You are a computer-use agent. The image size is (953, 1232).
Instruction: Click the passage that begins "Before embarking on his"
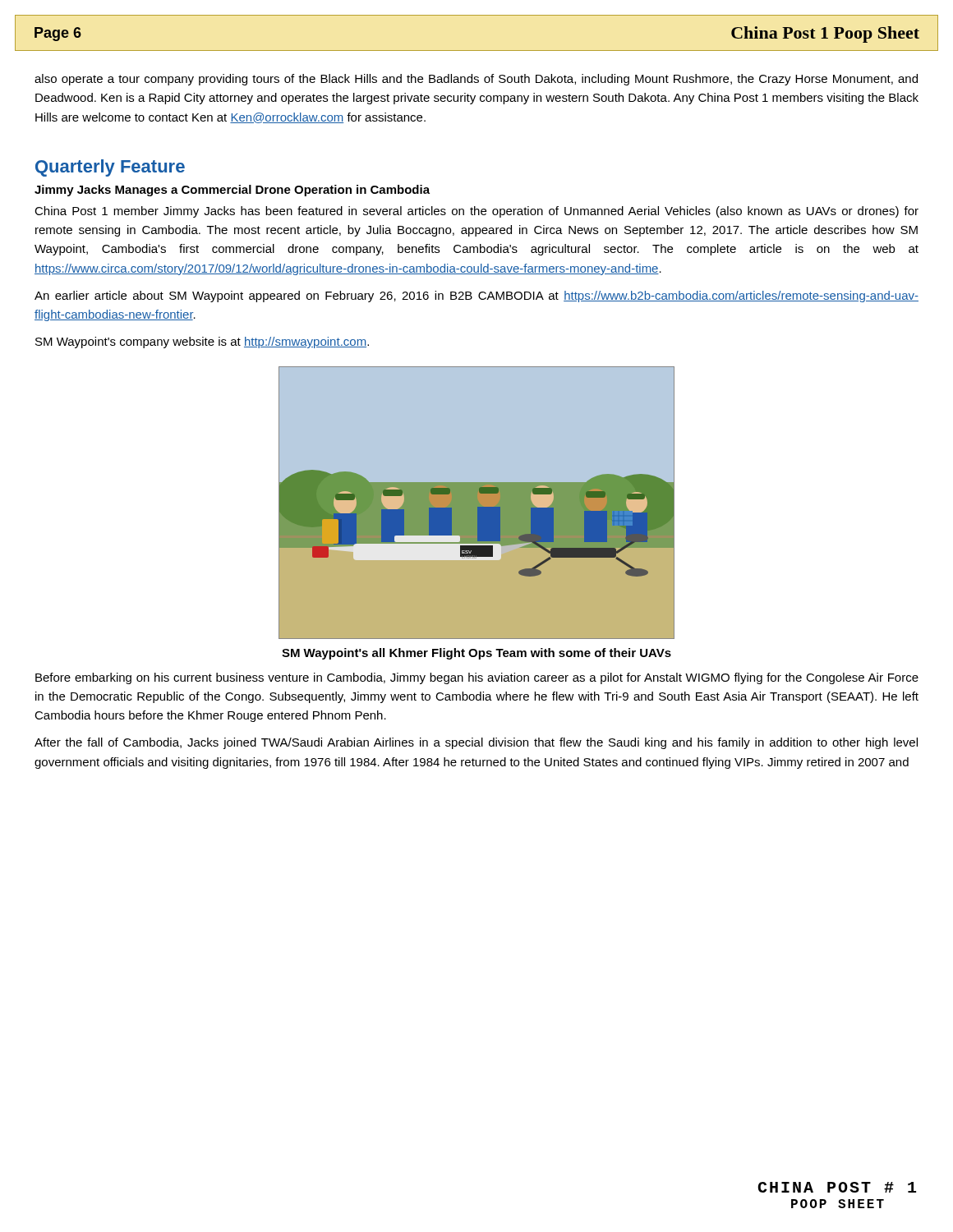pos(476,696)
